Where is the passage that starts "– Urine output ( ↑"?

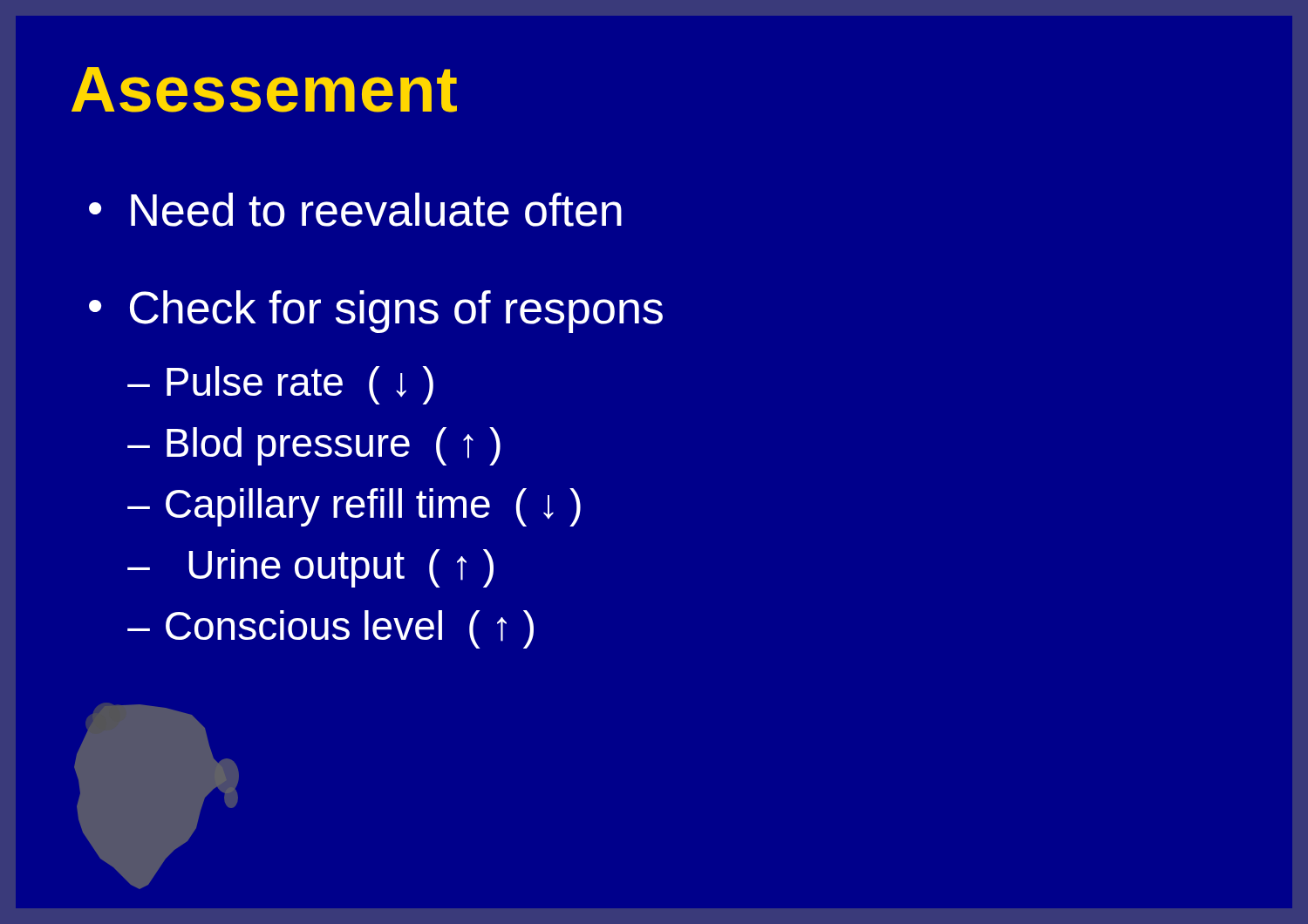(x=312, y=565)
